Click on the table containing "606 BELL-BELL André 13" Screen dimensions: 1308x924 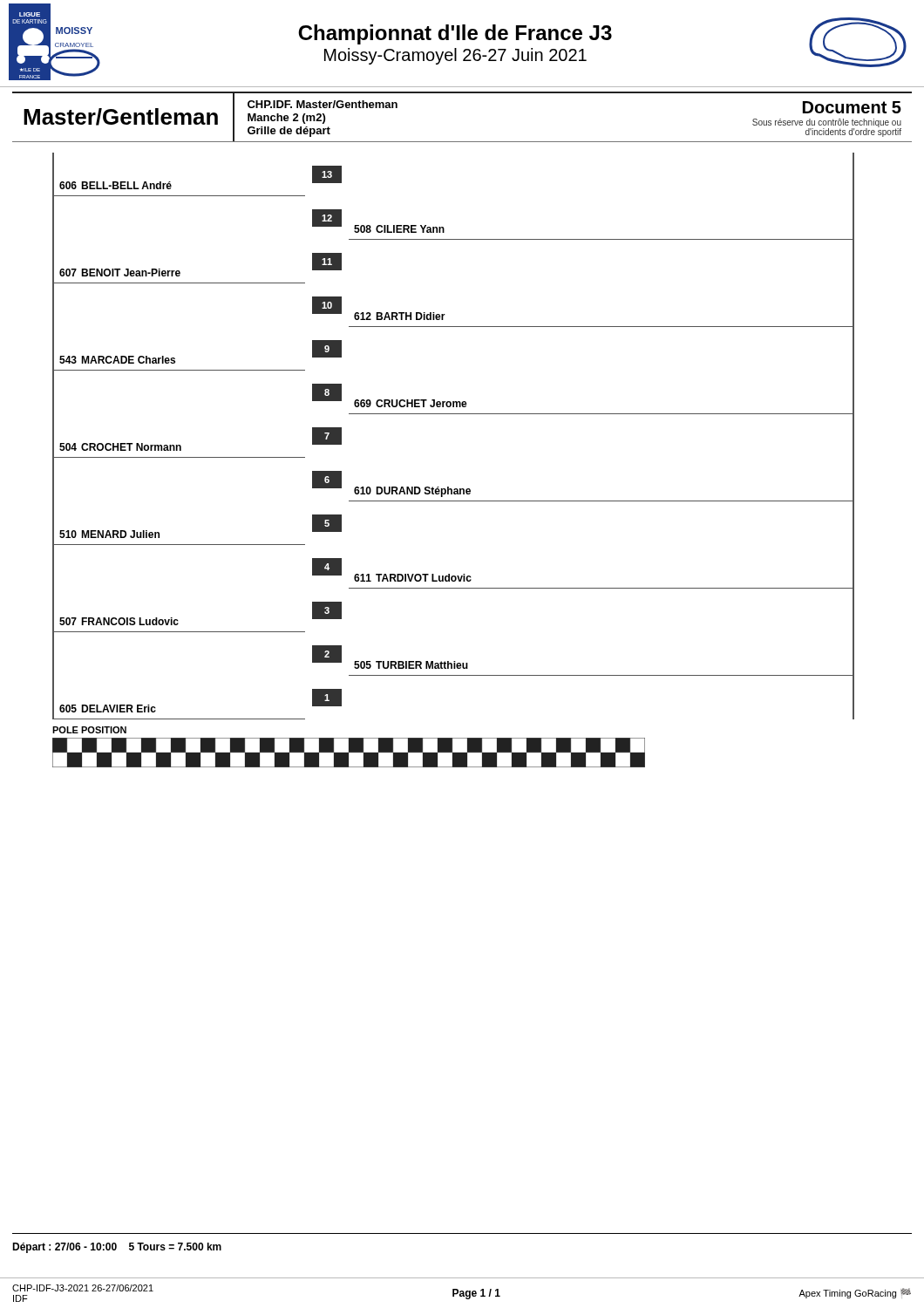tap(453, 462)
